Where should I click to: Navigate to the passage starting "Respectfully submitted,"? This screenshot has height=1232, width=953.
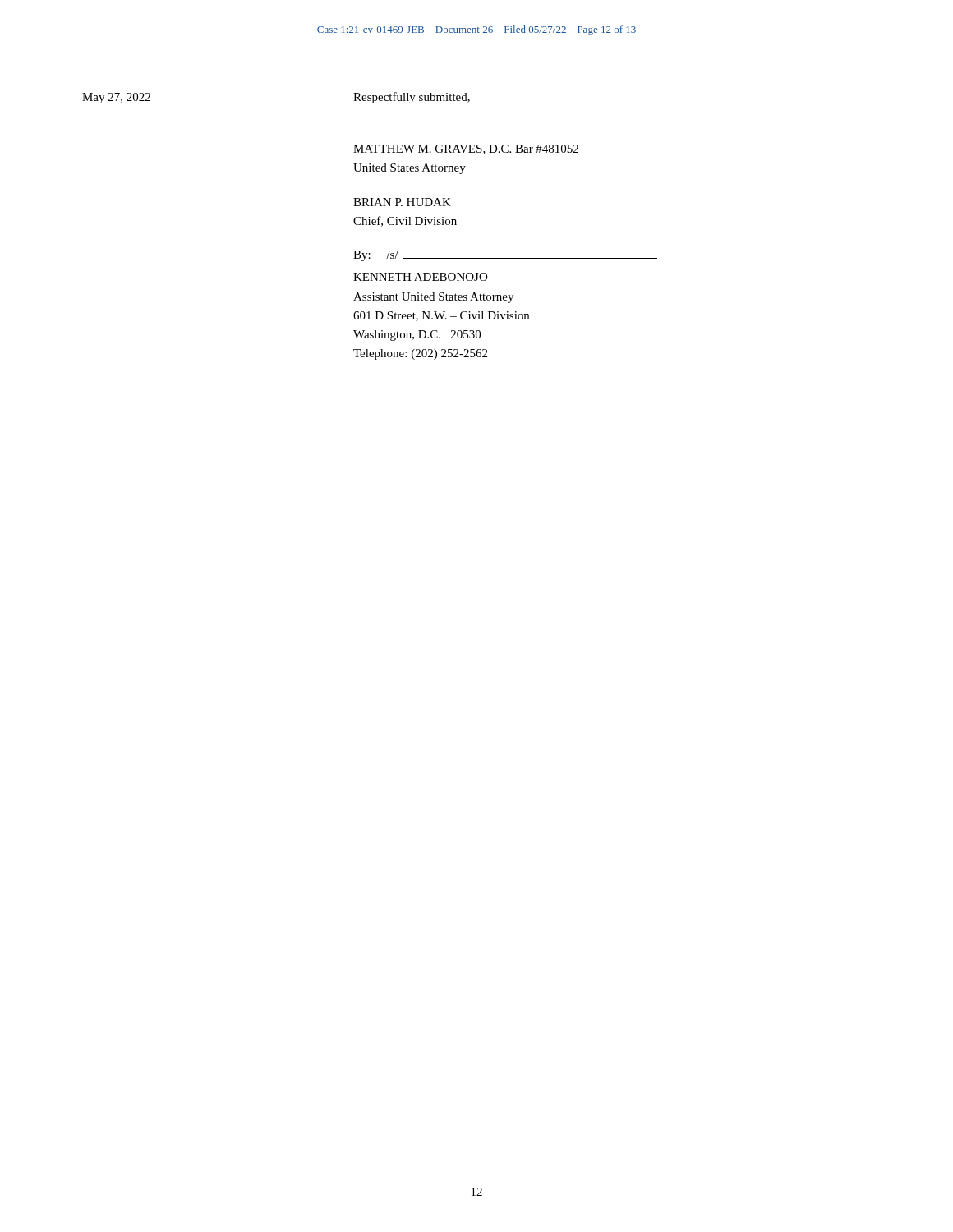click(412, 97)
